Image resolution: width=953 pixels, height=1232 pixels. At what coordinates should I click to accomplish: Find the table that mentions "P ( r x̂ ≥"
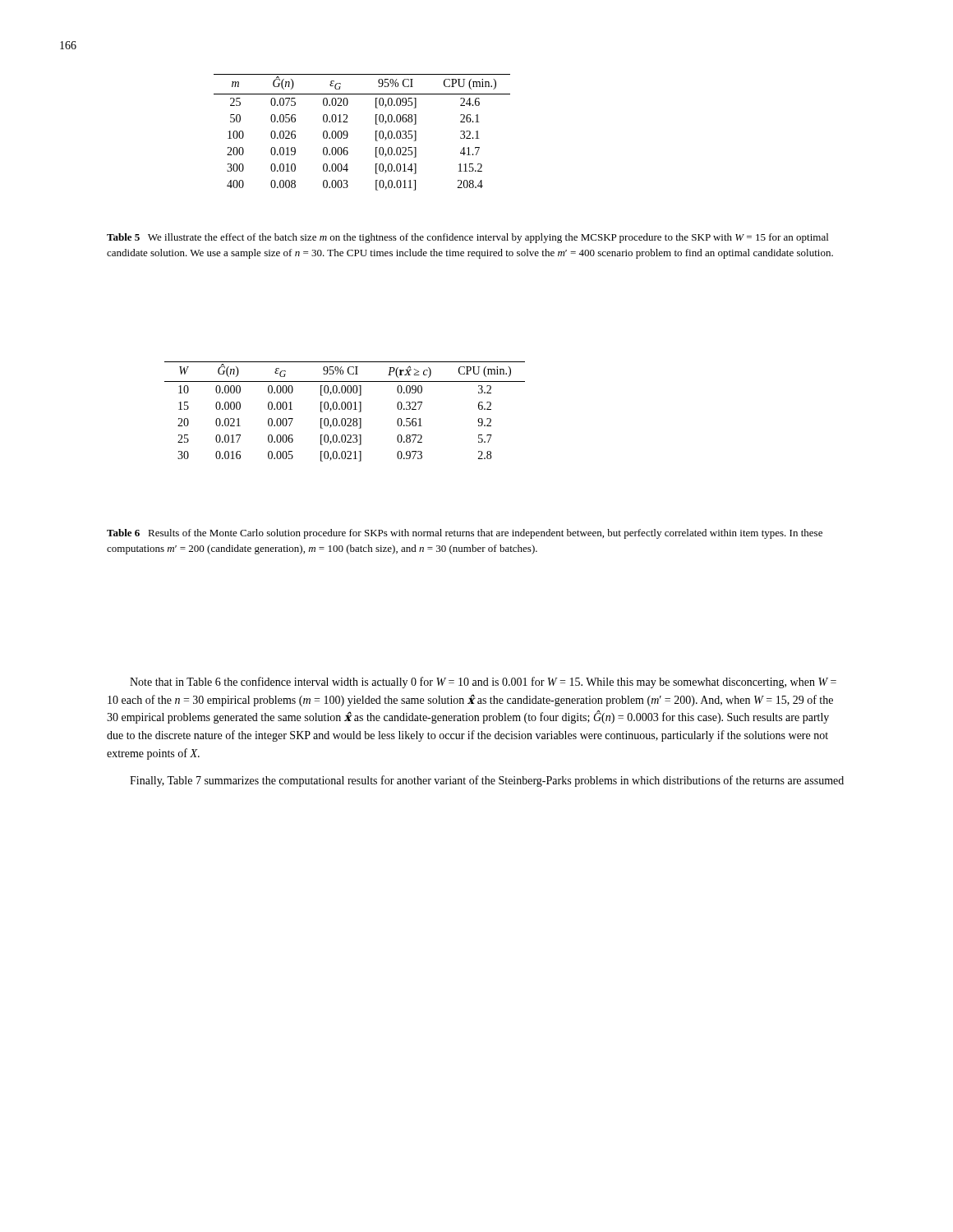click(501, 413)
